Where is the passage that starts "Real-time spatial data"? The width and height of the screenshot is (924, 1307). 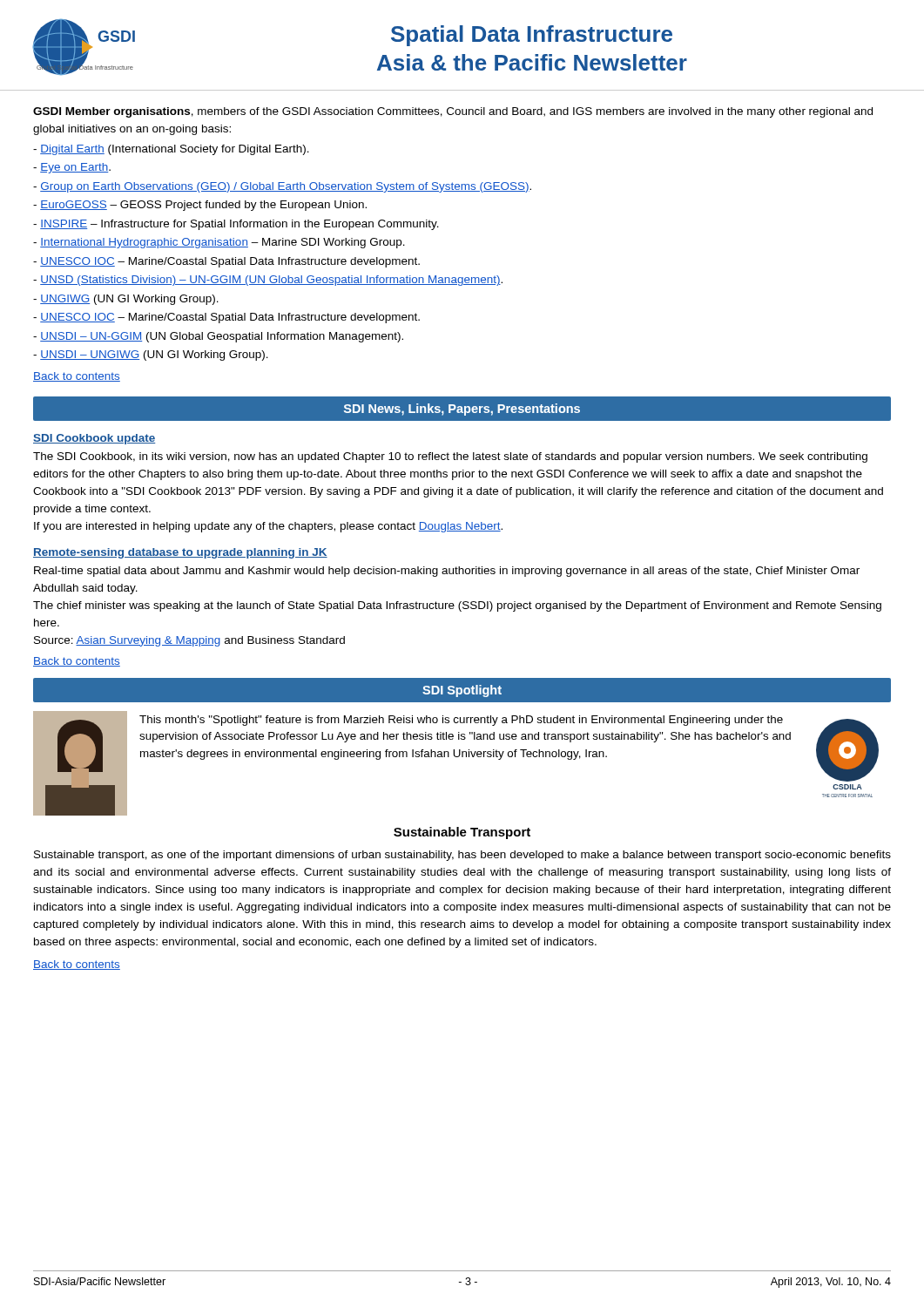coord(458,605)
